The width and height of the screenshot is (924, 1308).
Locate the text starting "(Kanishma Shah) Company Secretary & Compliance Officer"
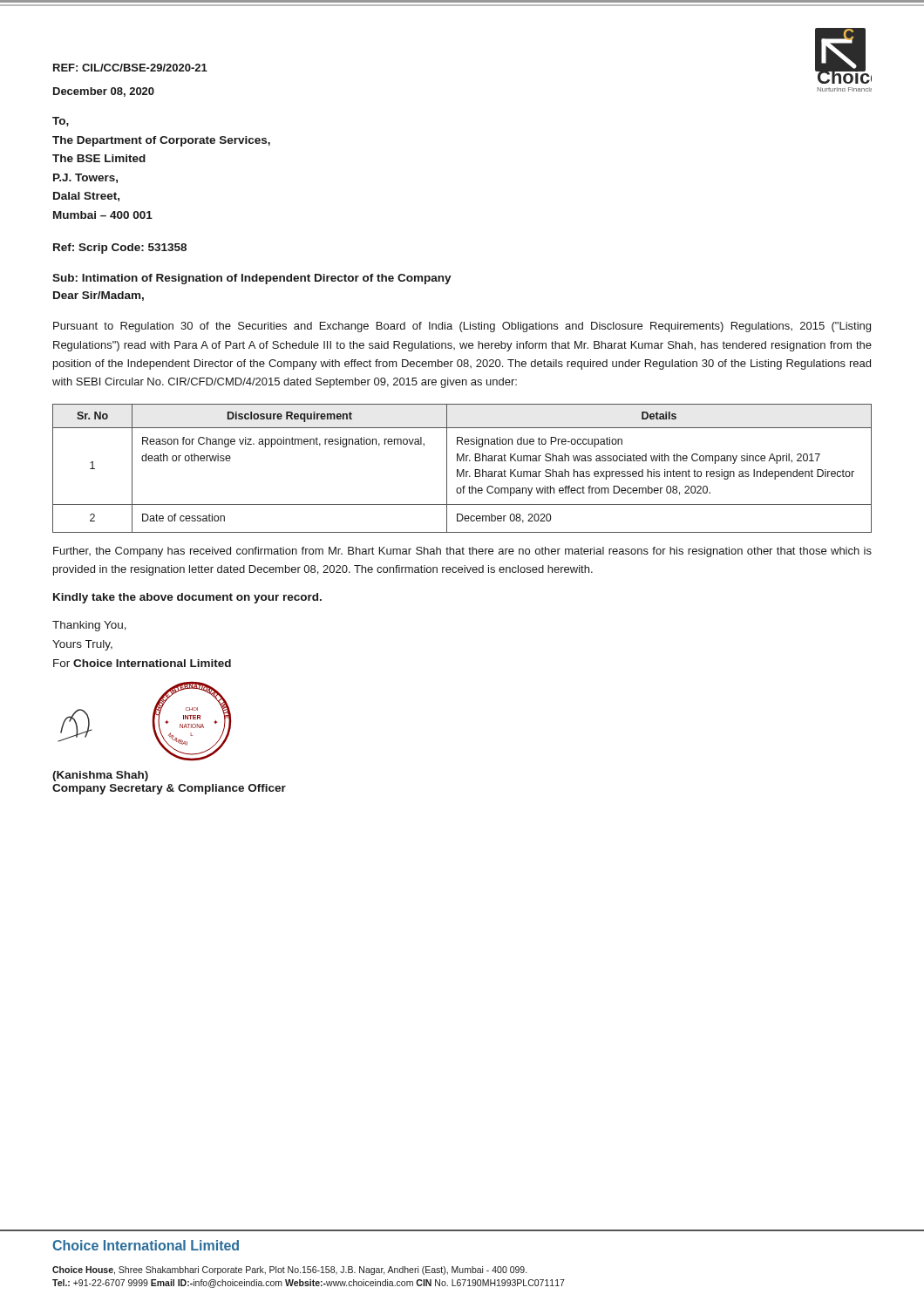coord(169,782)
